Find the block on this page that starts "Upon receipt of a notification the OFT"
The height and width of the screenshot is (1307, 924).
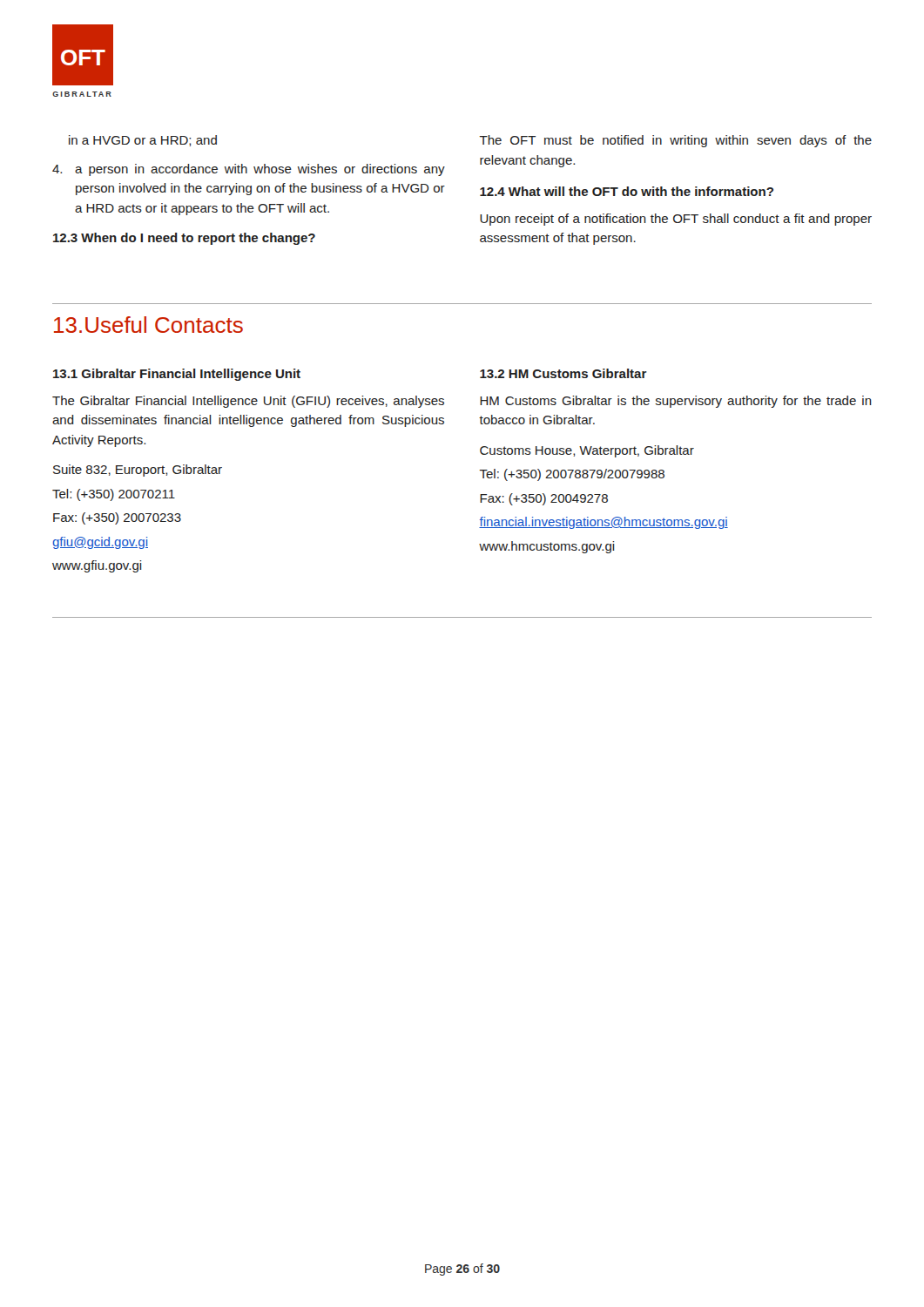click(x=676, y=228)
